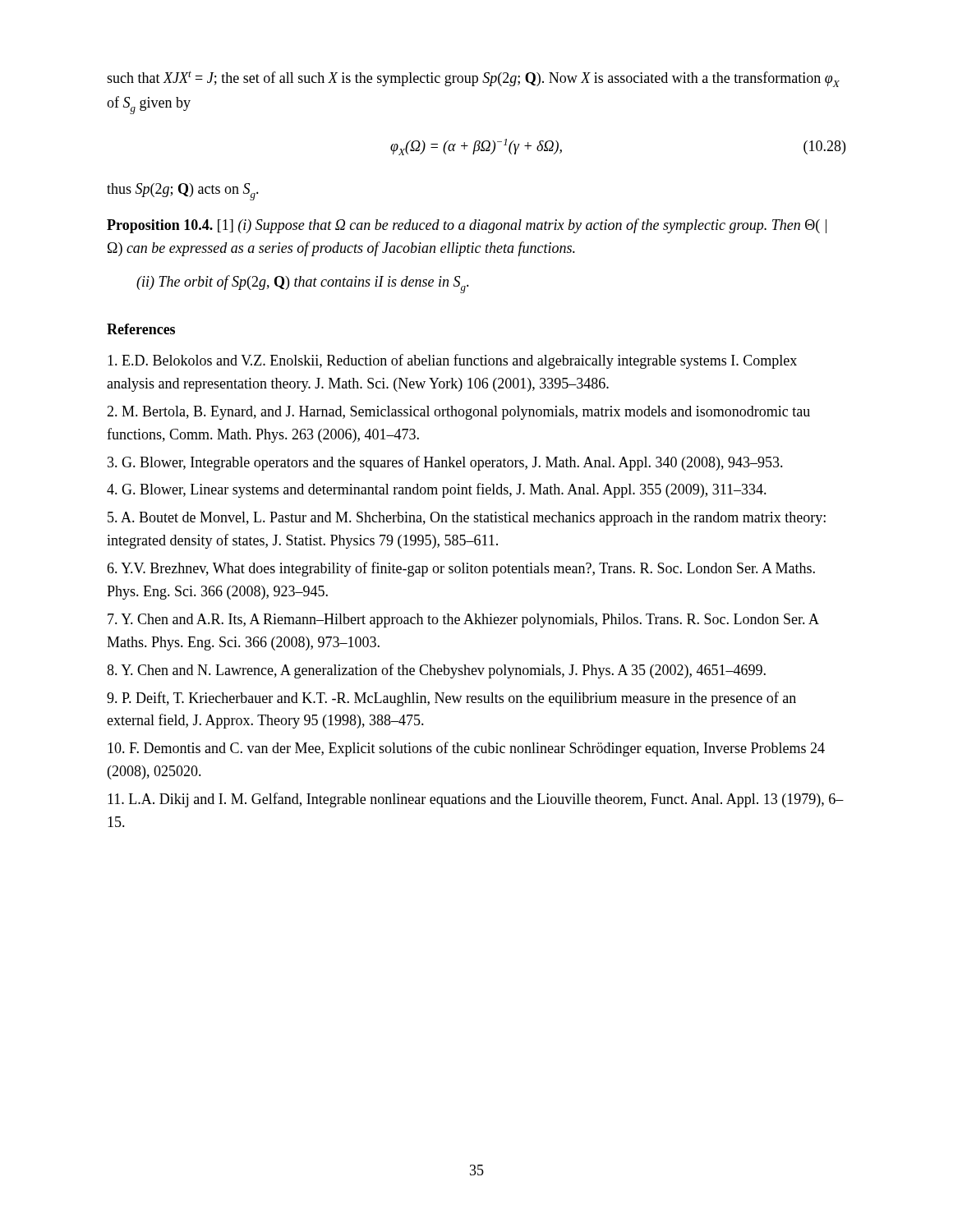
Task: Navigate to the block starting "7. Y. Chen and A.R."
Action: 463,631
